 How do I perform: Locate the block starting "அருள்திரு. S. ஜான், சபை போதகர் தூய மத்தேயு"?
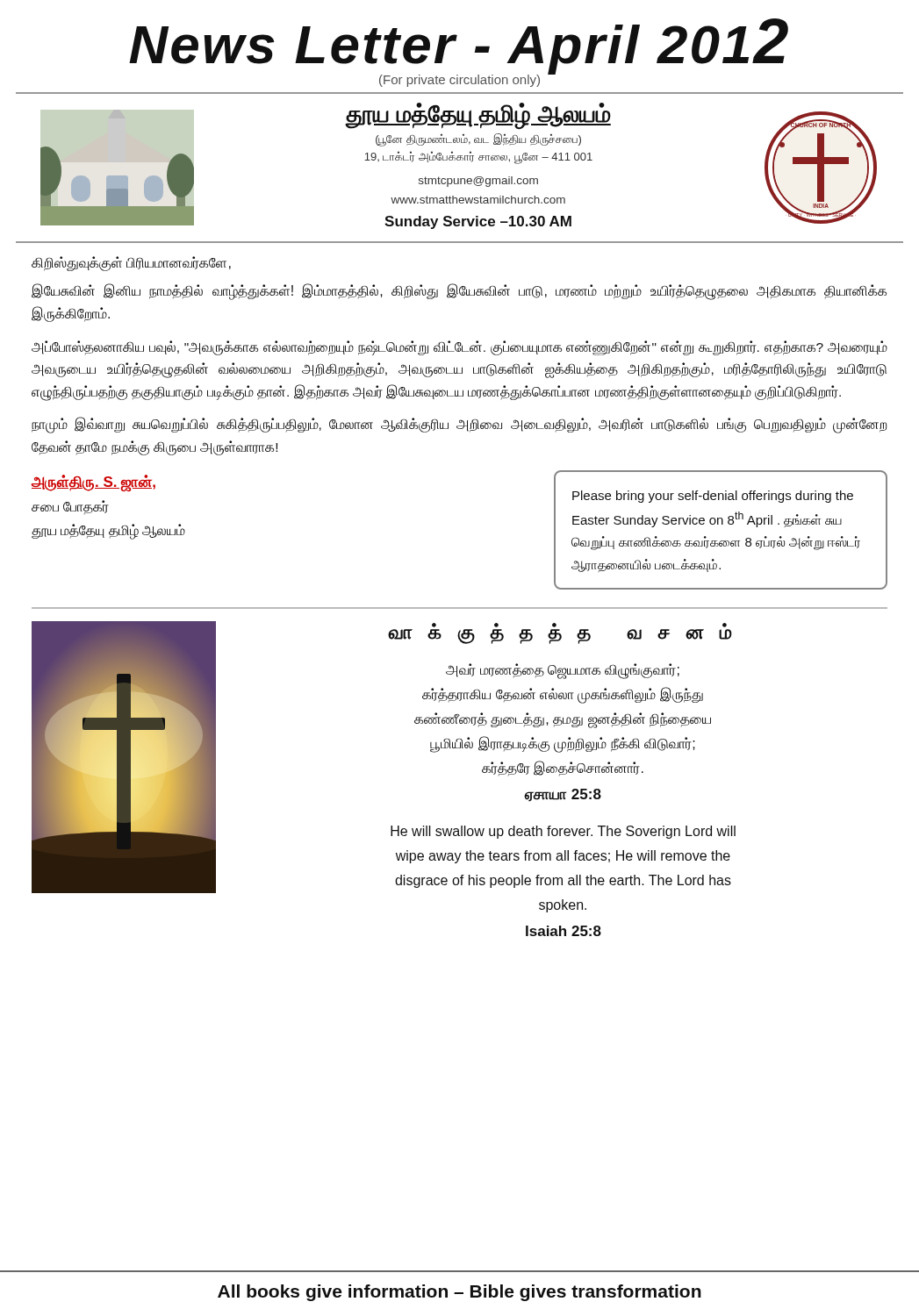[x=108, y=506]
